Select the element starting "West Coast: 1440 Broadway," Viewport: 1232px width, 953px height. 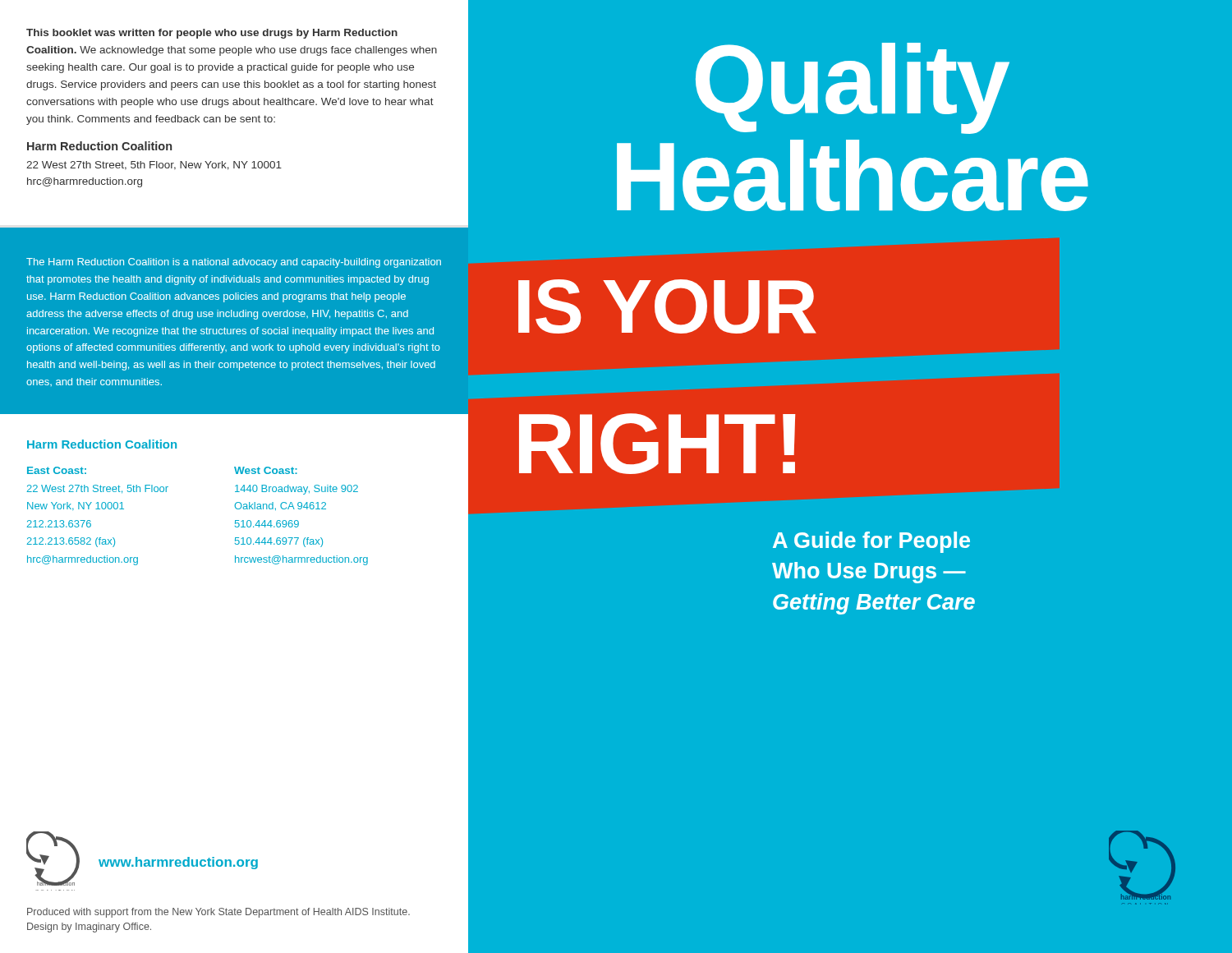click(x=266, y=470)
